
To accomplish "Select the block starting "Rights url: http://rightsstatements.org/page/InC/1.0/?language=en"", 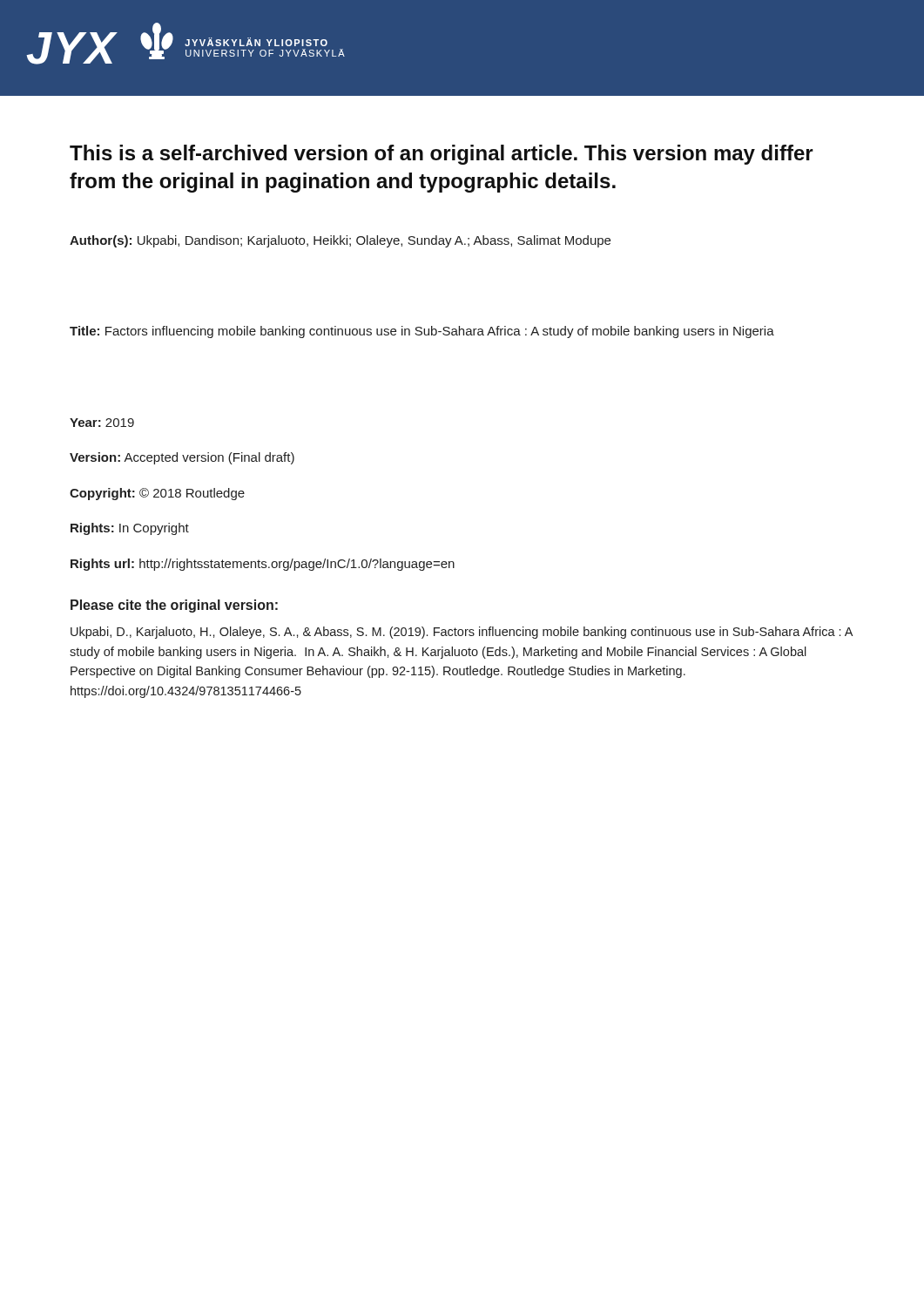I will tap(262, 563).
